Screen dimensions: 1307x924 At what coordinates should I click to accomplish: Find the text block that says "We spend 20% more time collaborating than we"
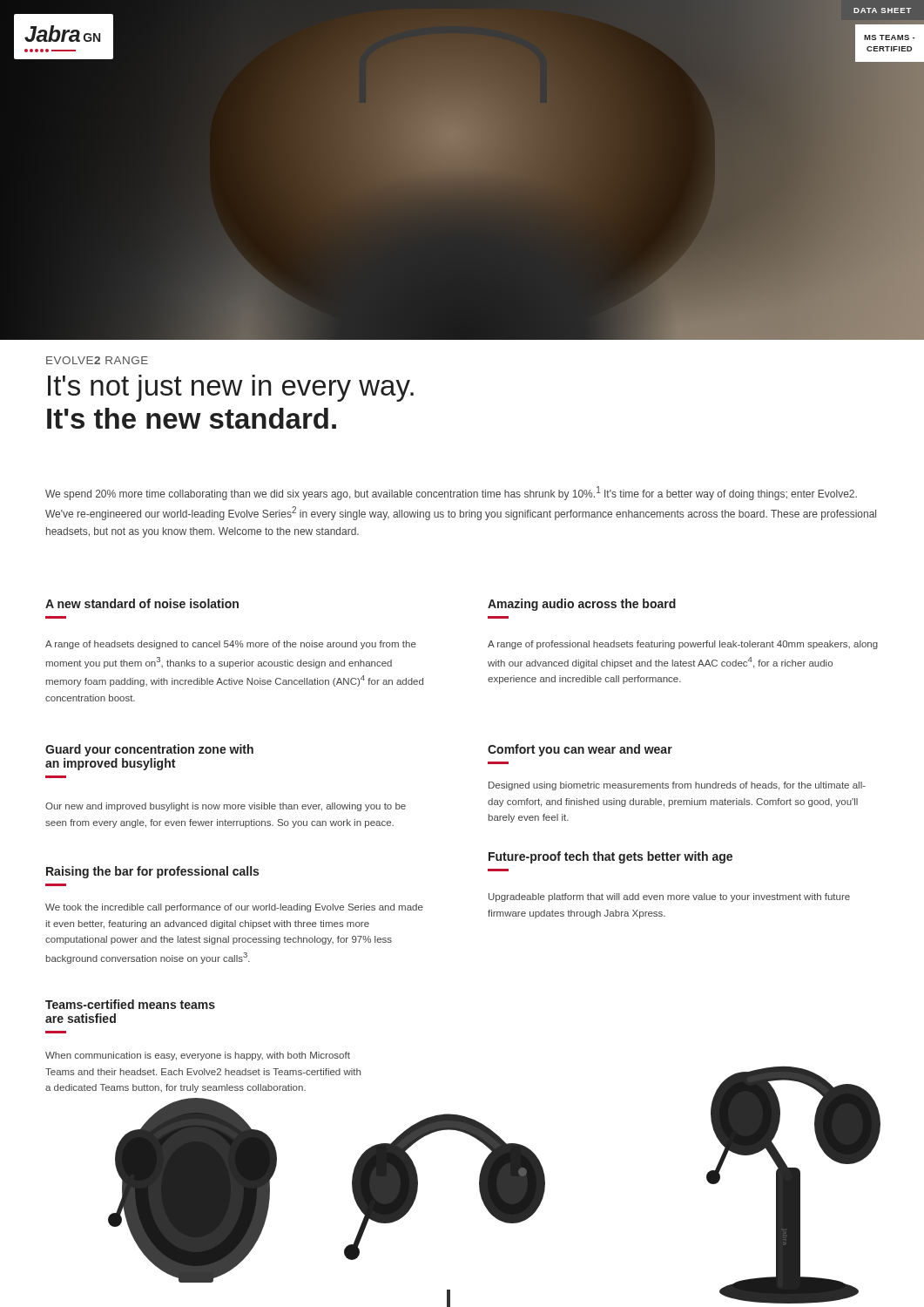click(x=461, y=511)
